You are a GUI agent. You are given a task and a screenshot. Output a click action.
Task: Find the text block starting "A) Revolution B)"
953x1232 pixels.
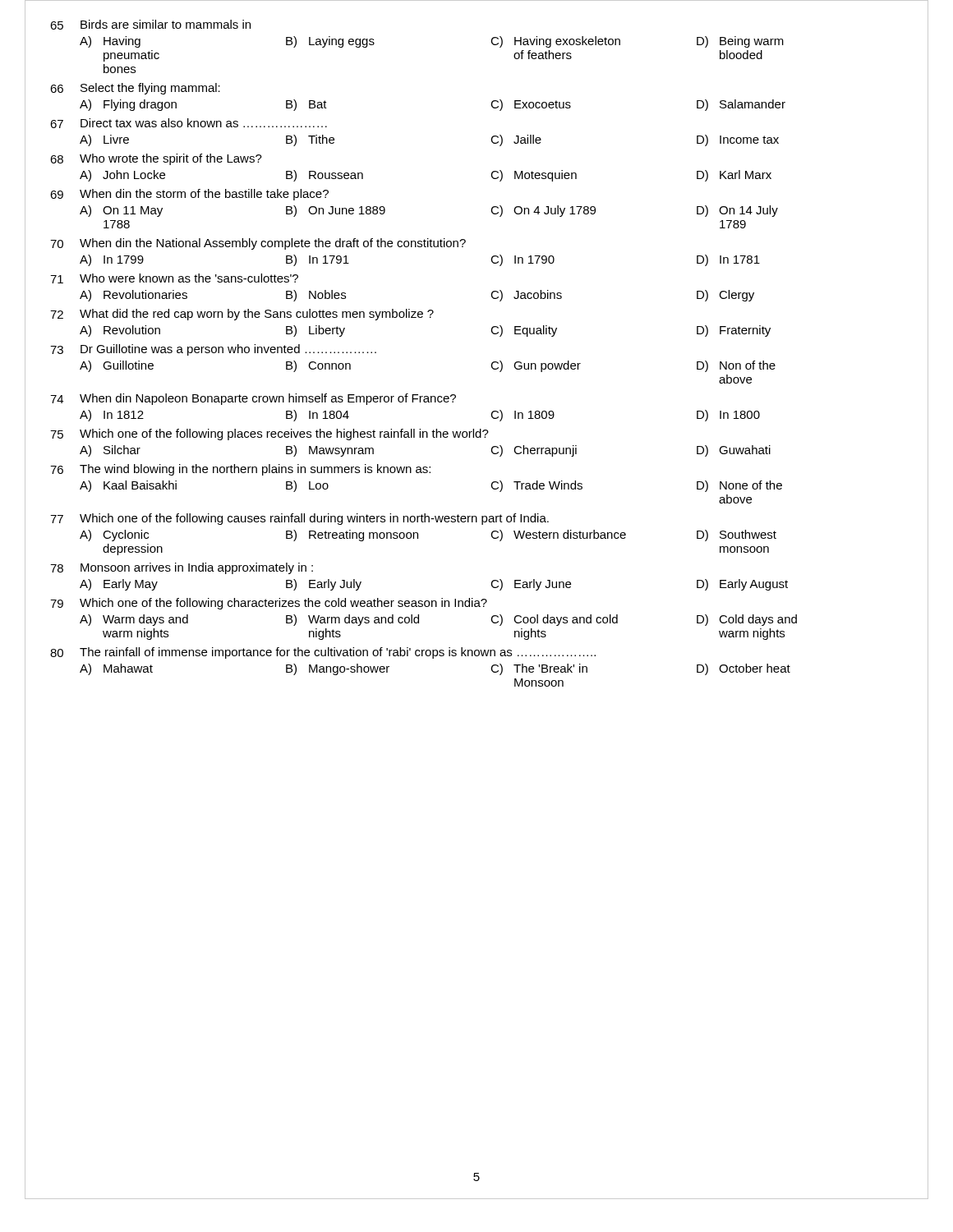coord(490,330)
